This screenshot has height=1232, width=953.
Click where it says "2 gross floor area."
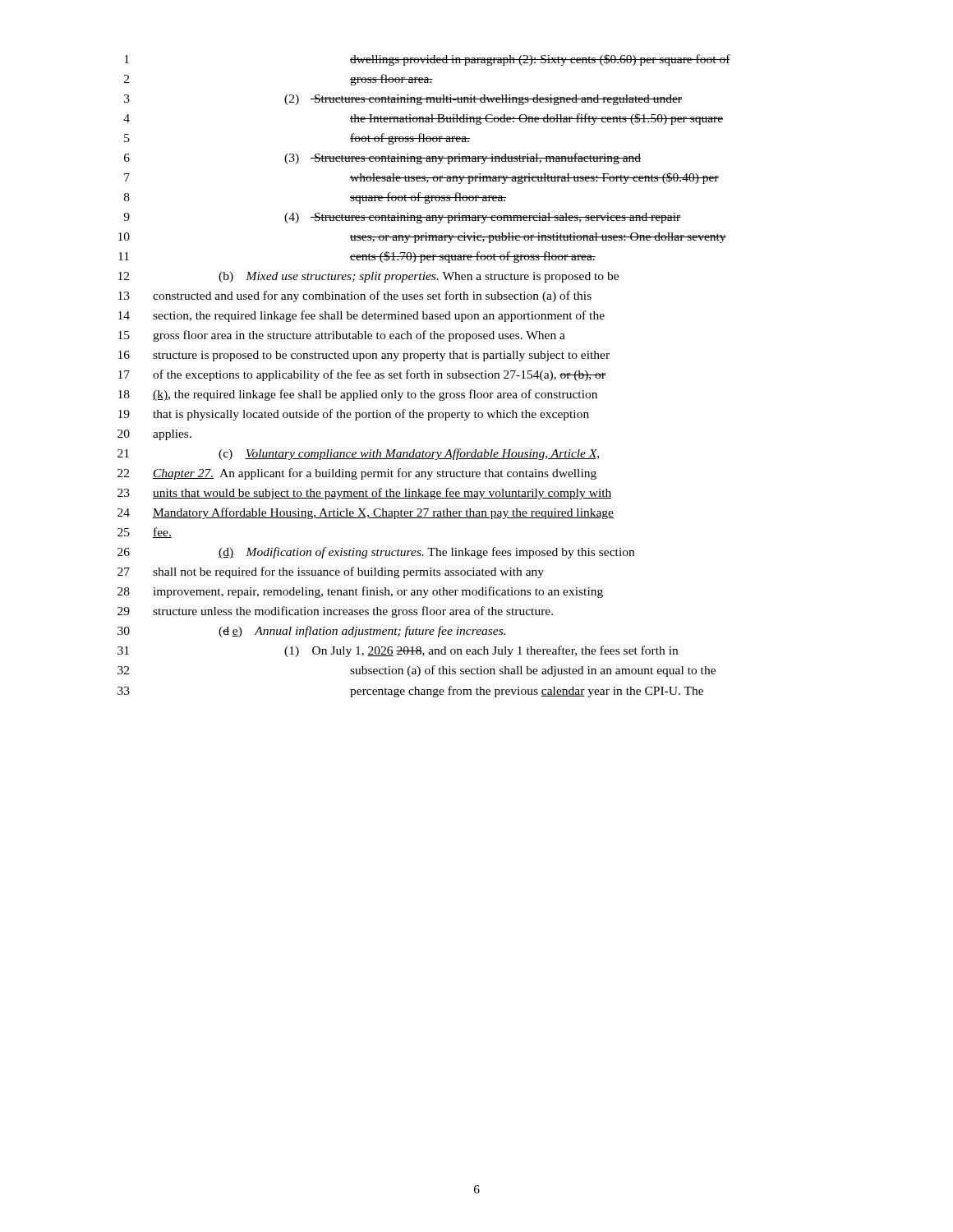click(x=127, y=79)
